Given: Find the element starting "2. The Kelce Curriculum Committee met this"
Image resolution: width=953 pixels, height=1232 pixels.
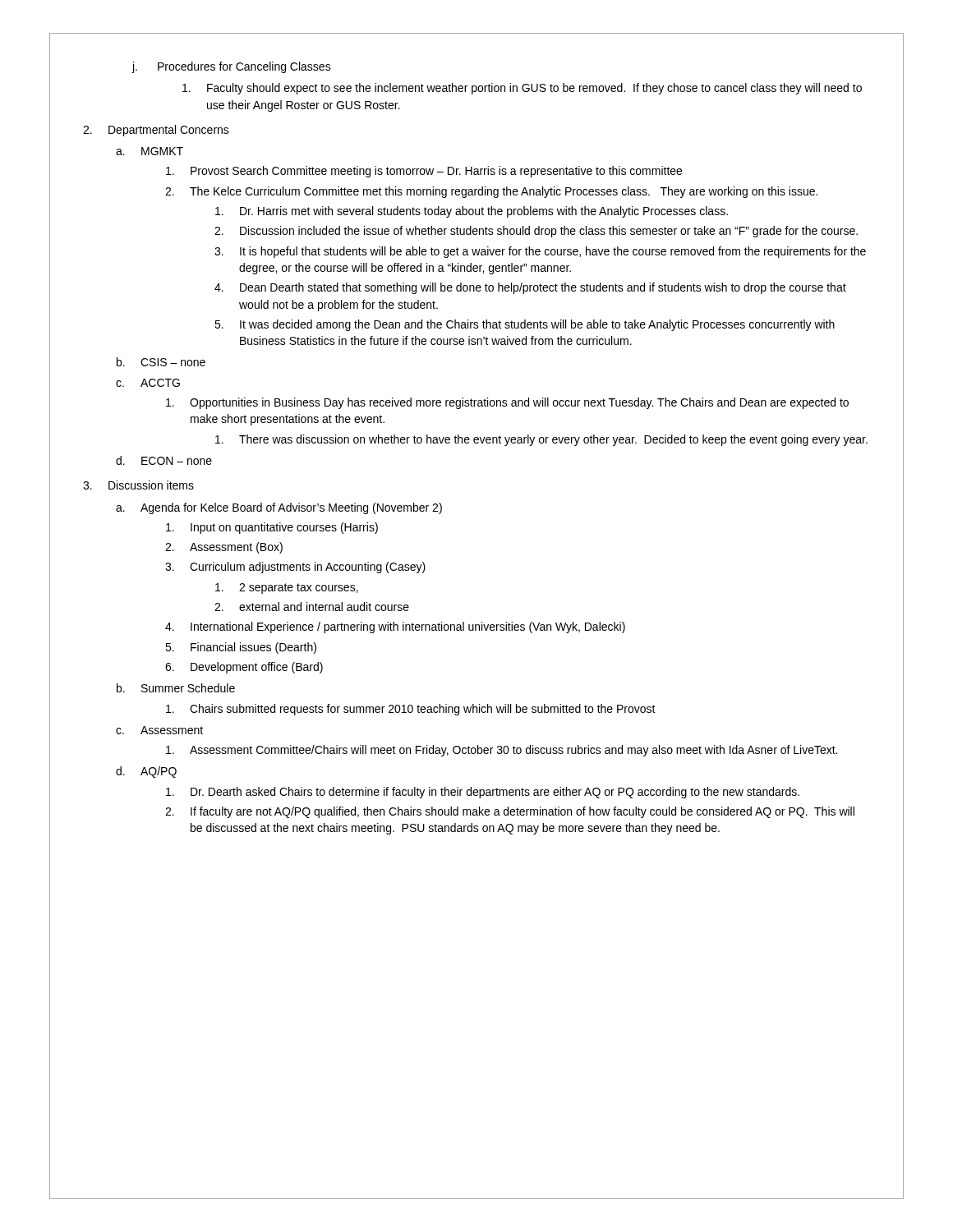Looking at the screenshot, I should 492,191.
